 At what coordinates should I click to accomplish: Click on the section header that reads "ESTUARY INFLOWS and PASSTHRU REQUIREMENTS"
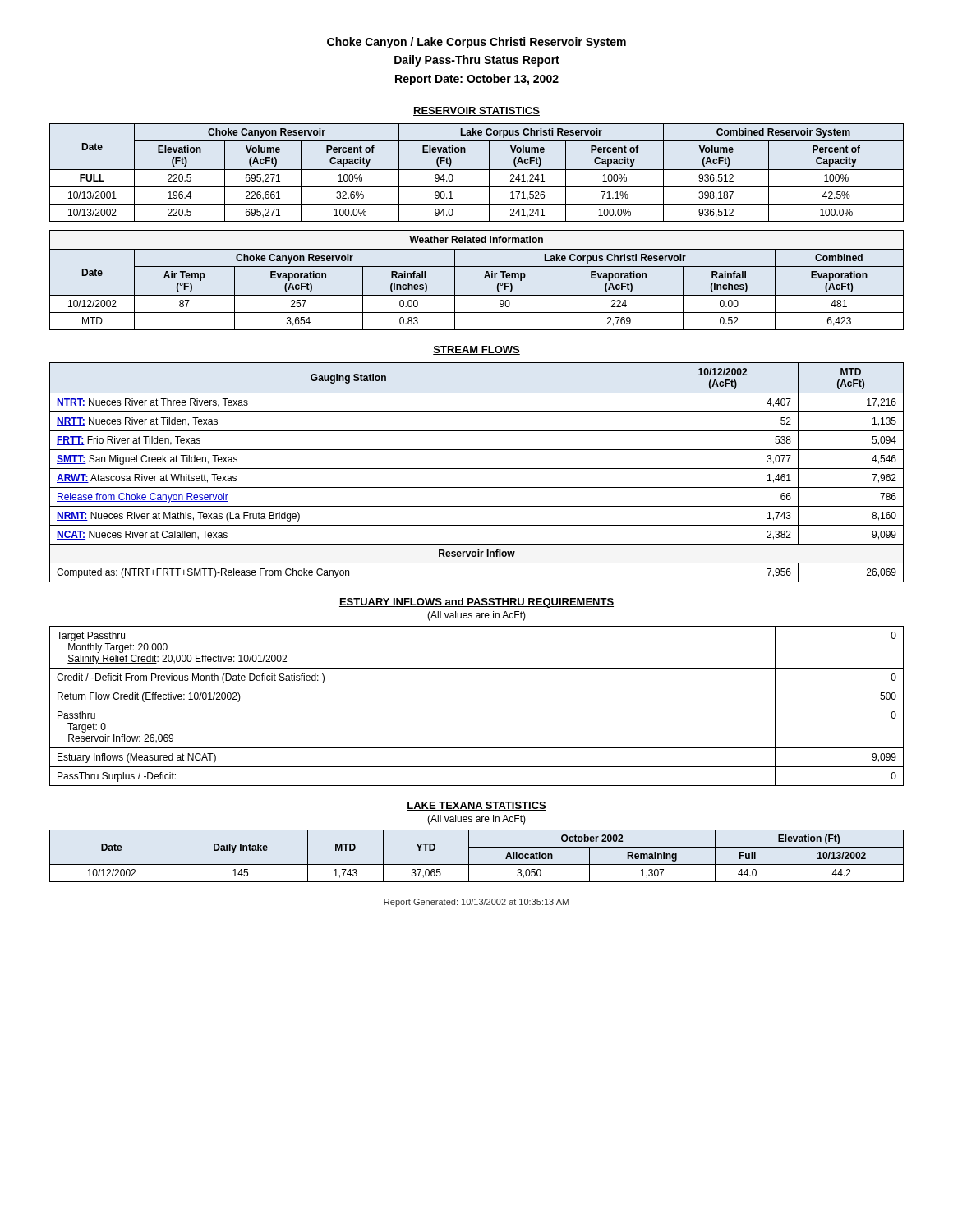[x=476, y=602]
